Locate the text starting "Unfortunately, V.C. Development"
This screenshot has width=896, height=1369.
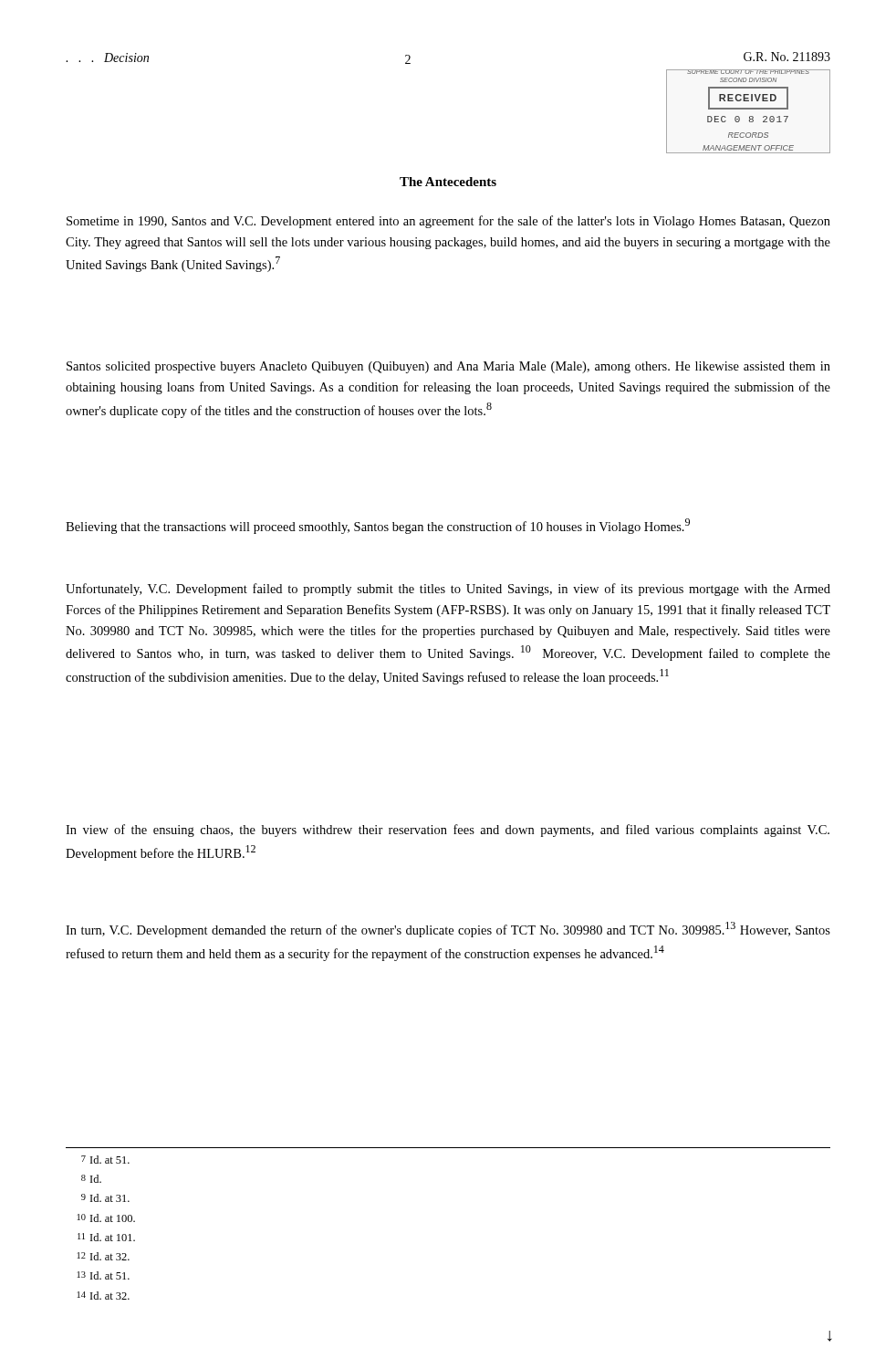click(448, 633)
